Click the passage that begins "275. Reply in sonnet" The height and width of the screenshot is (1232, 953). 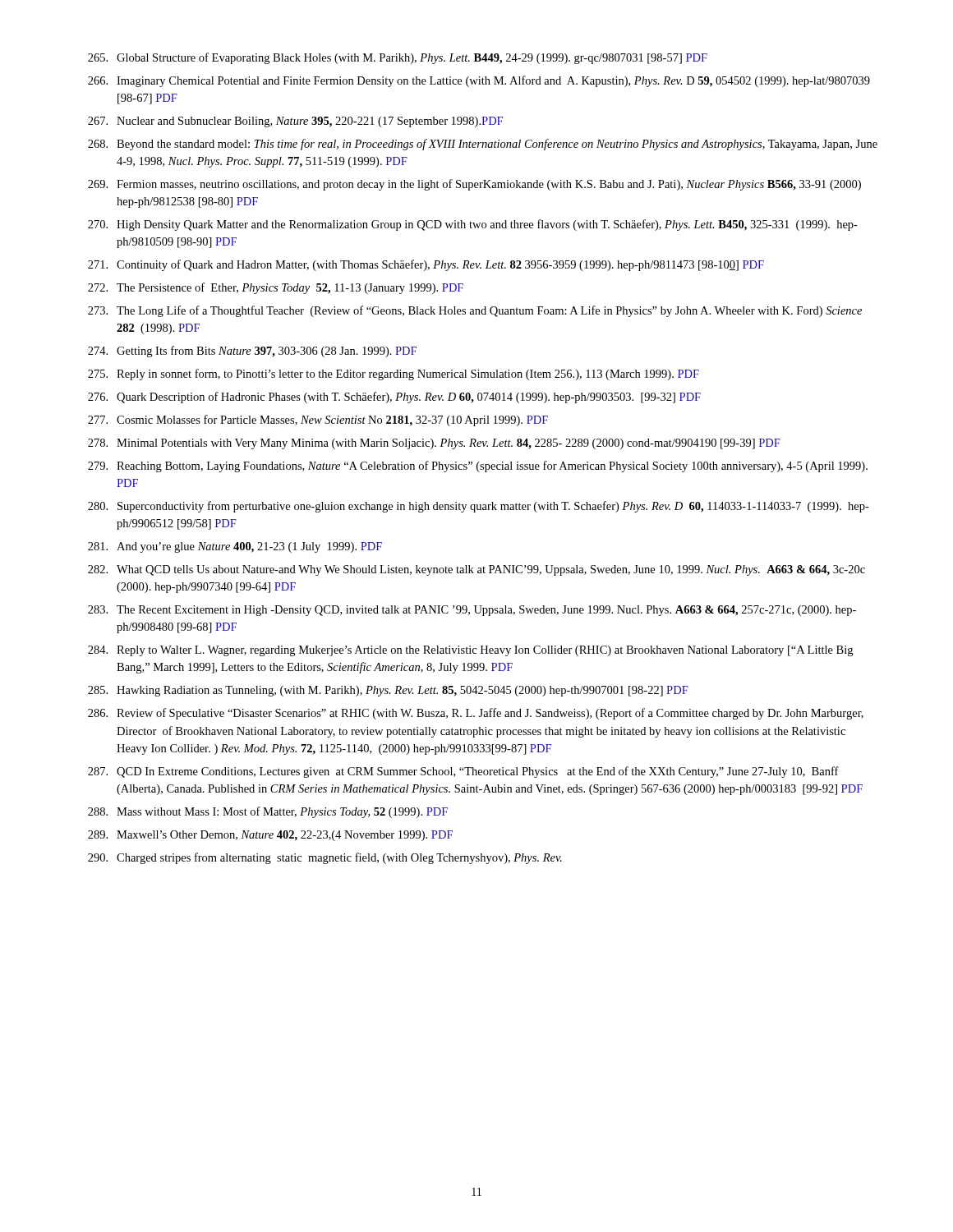(x=476, y=374)
